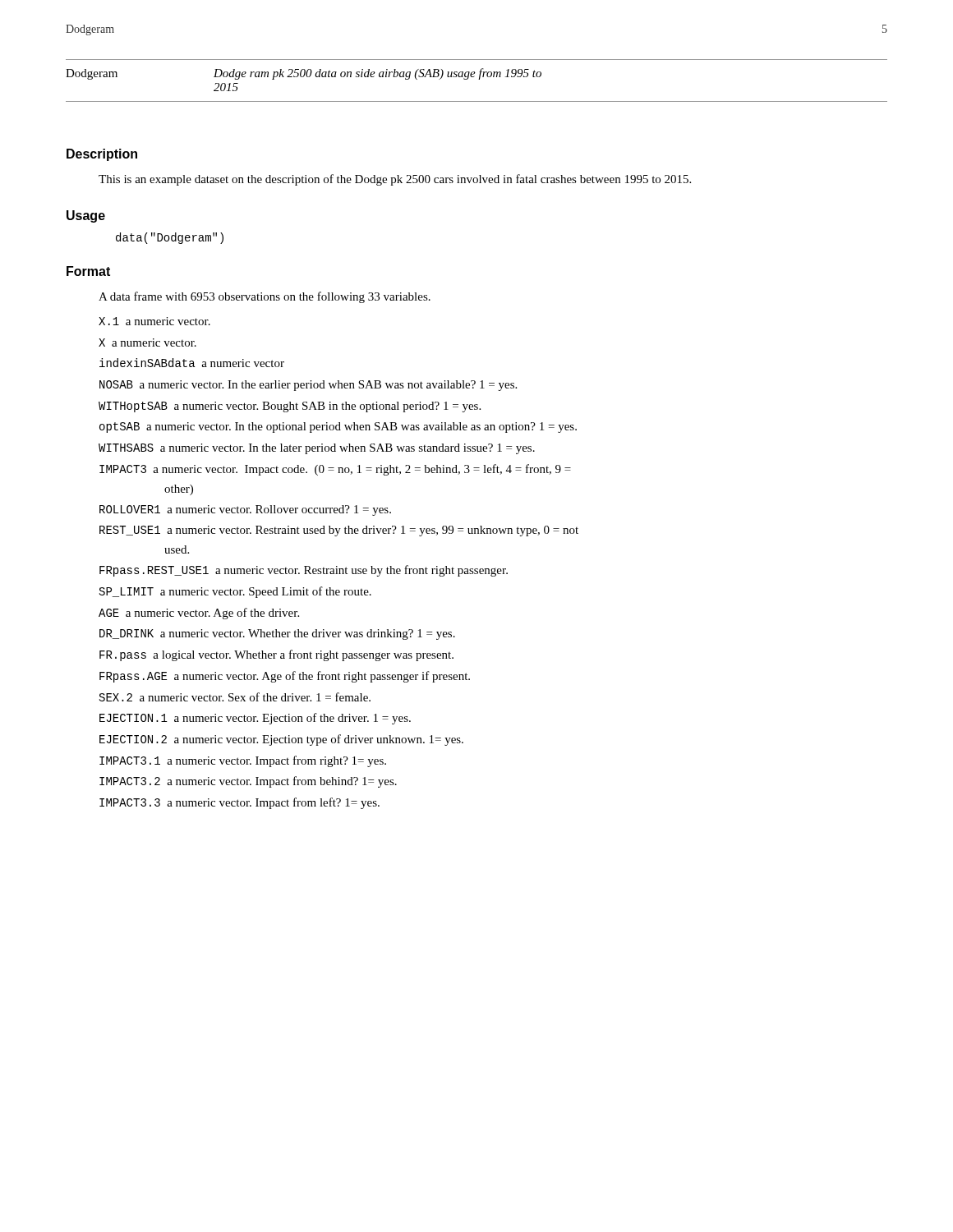Find the list item containing "WITHSABS a numeric vector."
The image size is (953, 1232).
coord(317,448)
